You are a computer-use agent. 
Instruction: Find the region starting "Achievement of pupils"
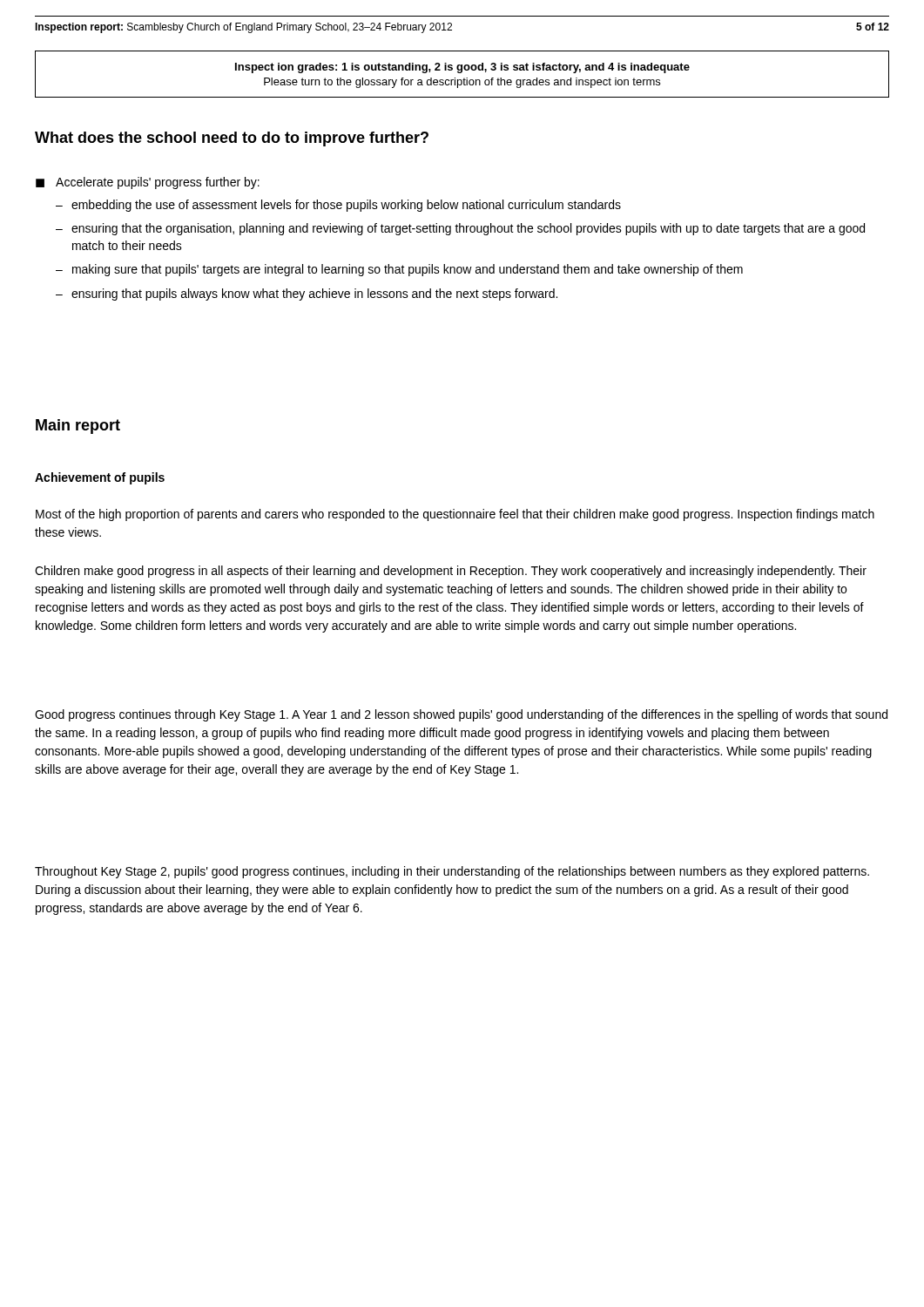click(100, 478)
